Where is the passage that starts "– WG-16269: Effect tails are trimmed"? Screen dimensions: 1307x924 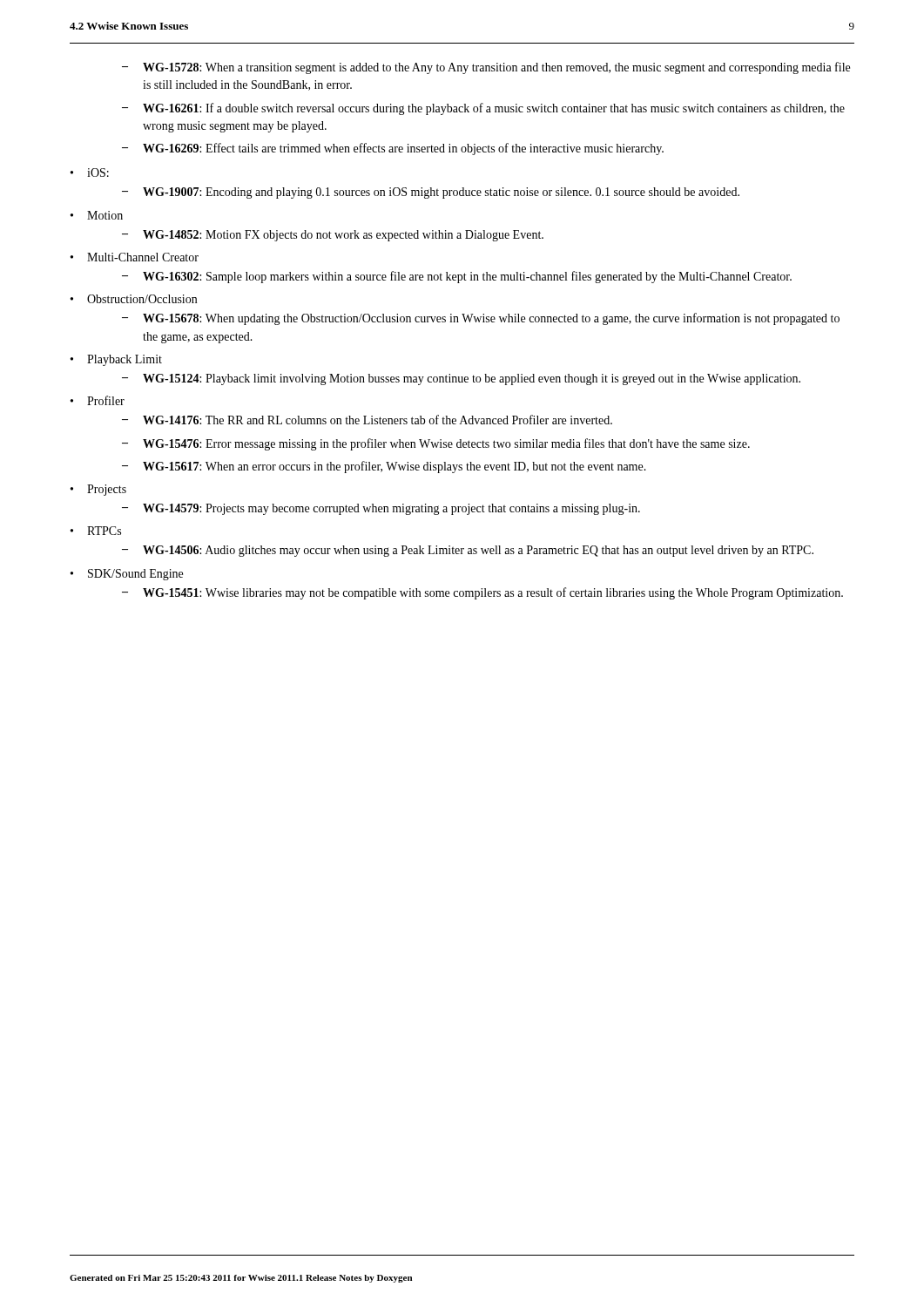pyautogui.click(x=393, y=149)
